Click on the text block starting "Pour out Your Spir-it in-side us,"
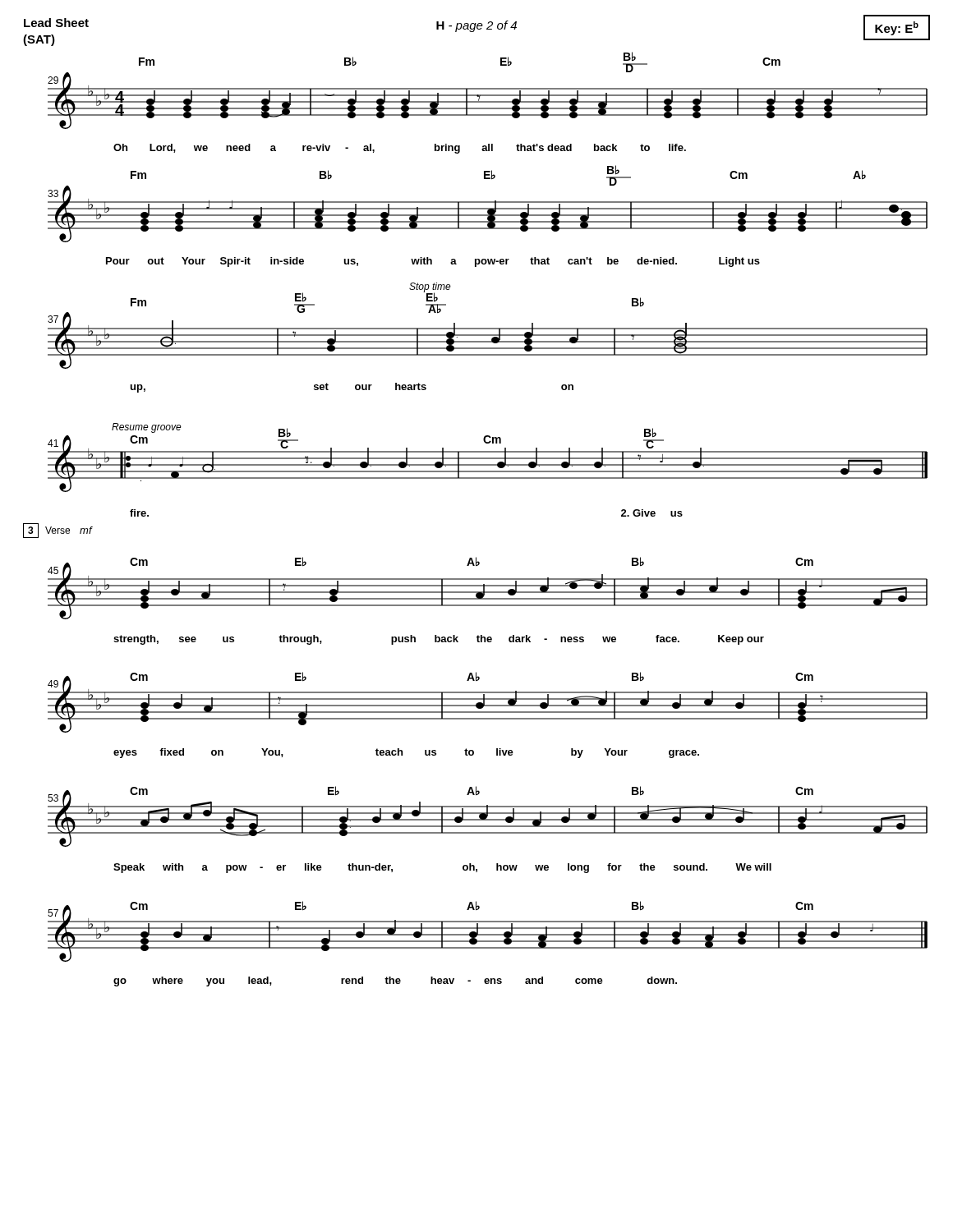This screenshot has width=953, height=1232. [433, 261]
